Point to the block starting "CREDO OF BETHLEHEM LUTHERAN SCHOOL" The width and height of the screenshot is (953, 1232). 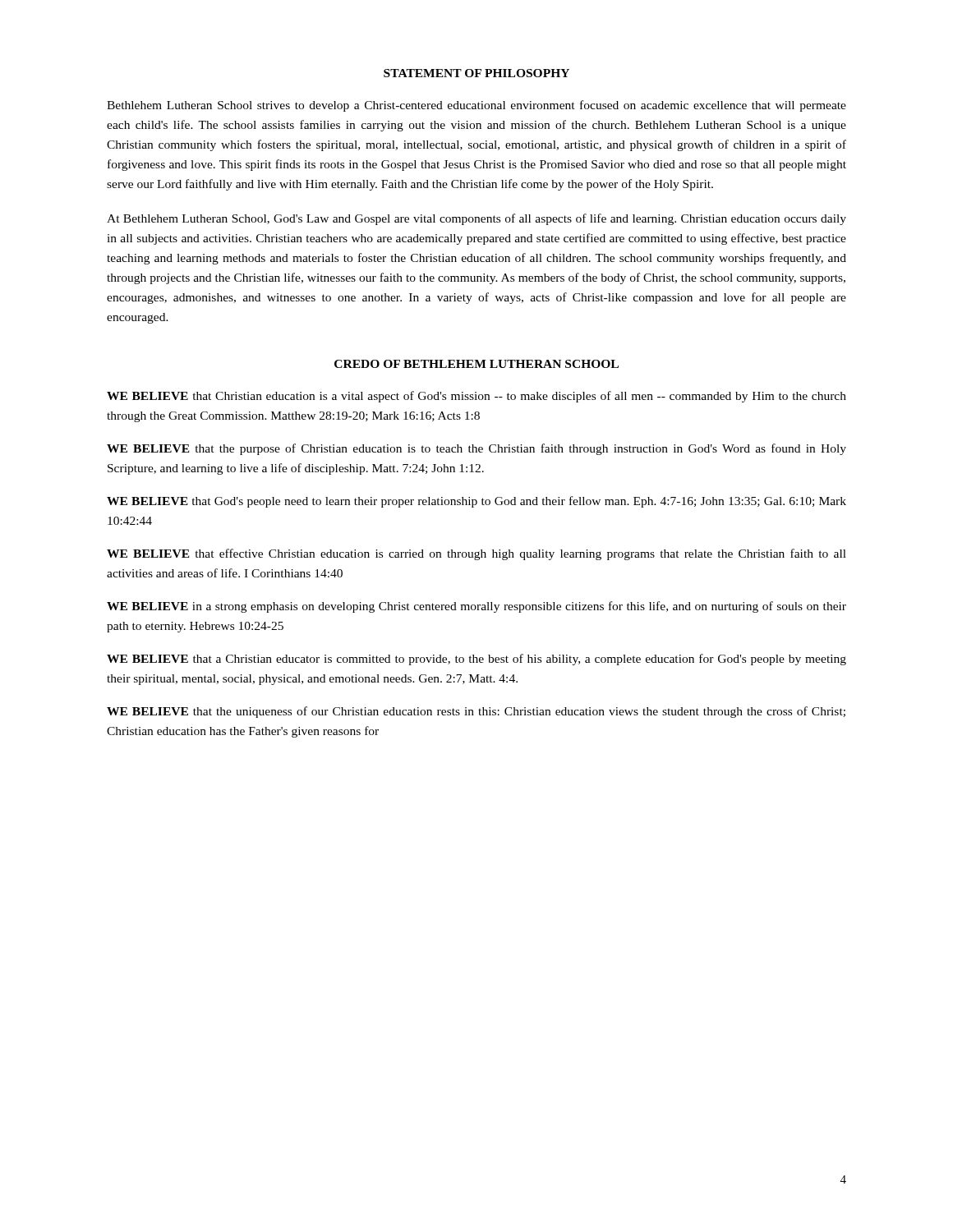click(476, 364)
